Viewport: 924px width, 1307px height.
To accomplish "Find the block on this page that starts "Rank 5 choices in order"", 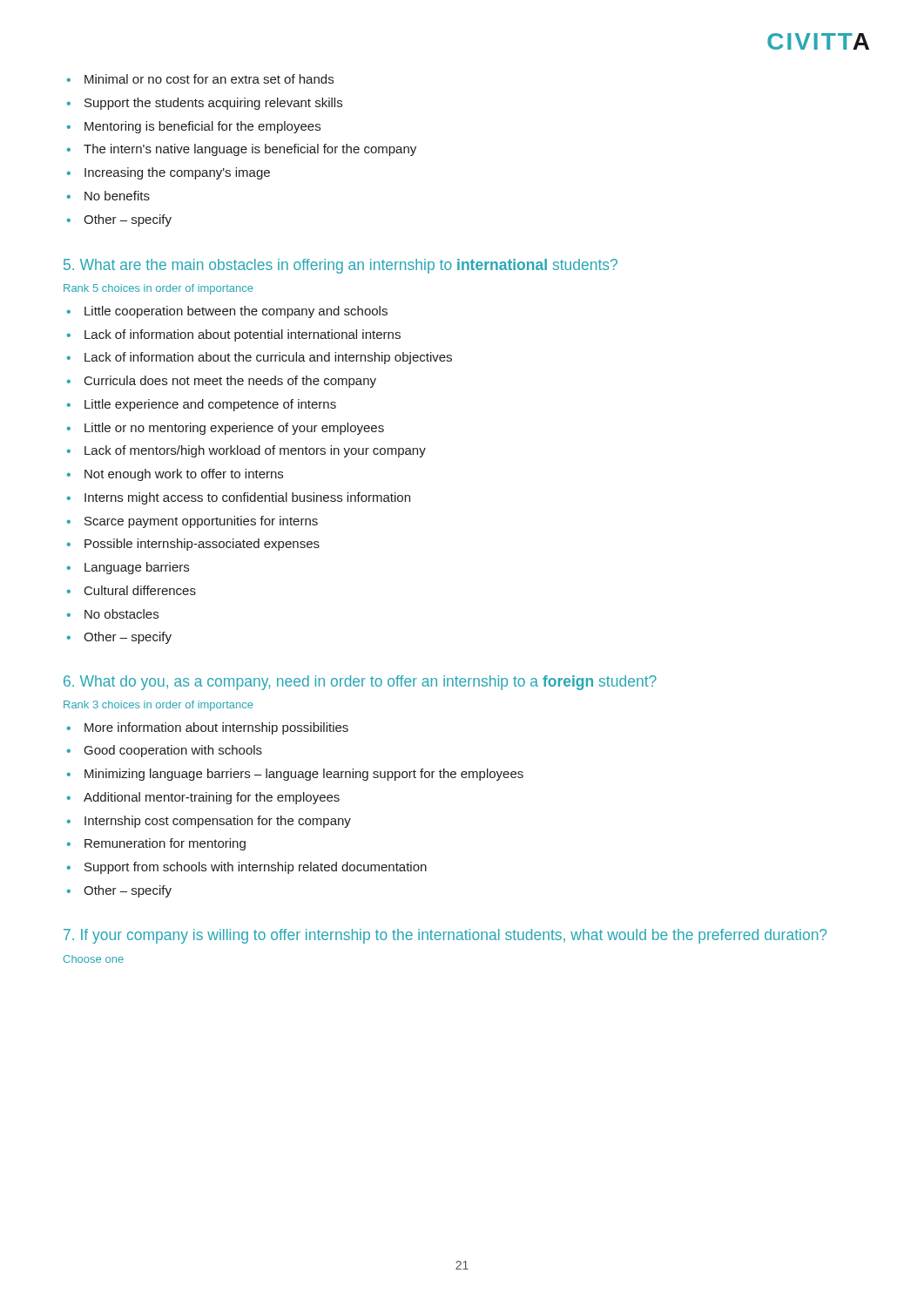I will pos(158,288).
